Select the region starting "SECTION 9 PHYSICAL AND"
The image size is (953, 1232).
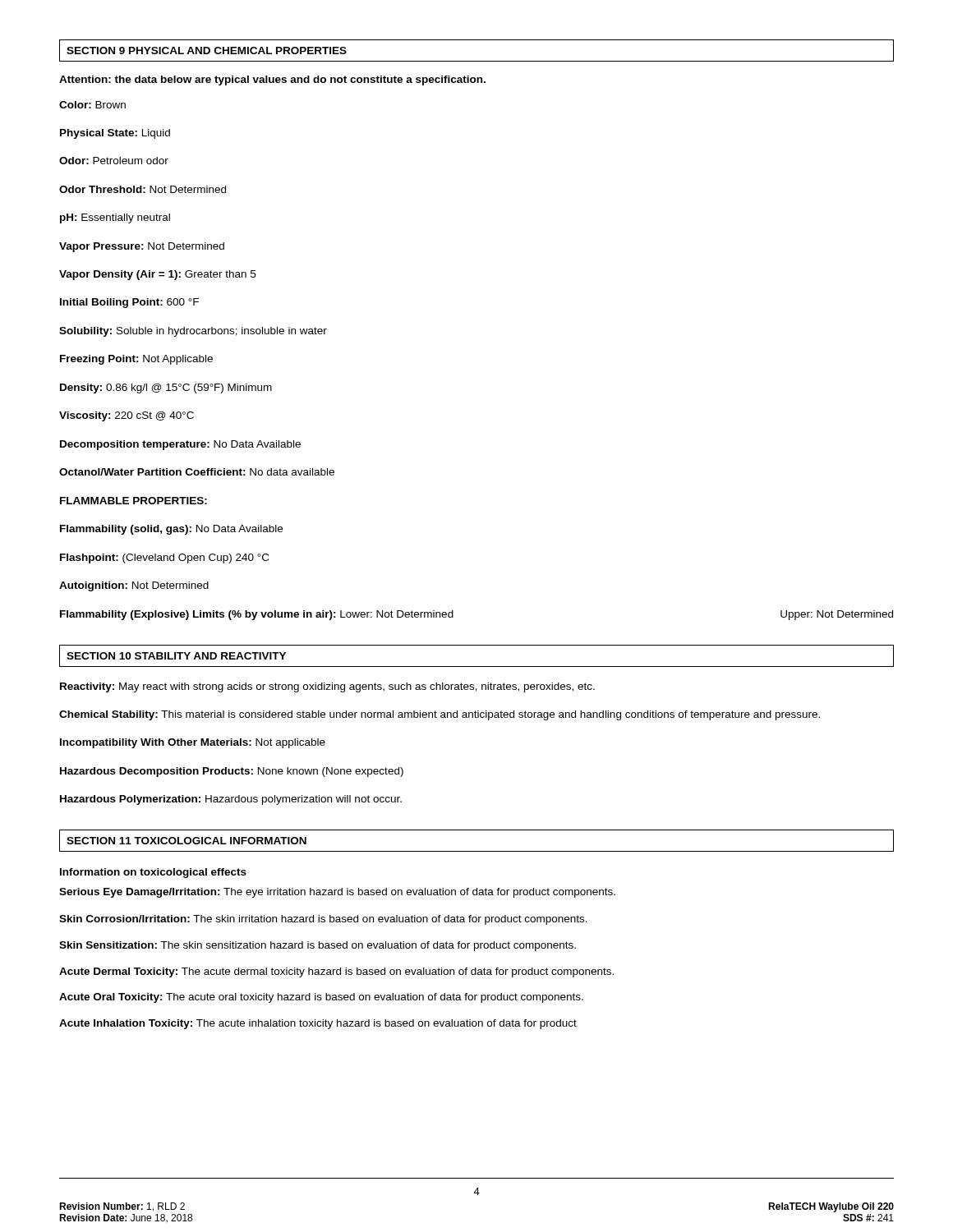tap(207, 51)
